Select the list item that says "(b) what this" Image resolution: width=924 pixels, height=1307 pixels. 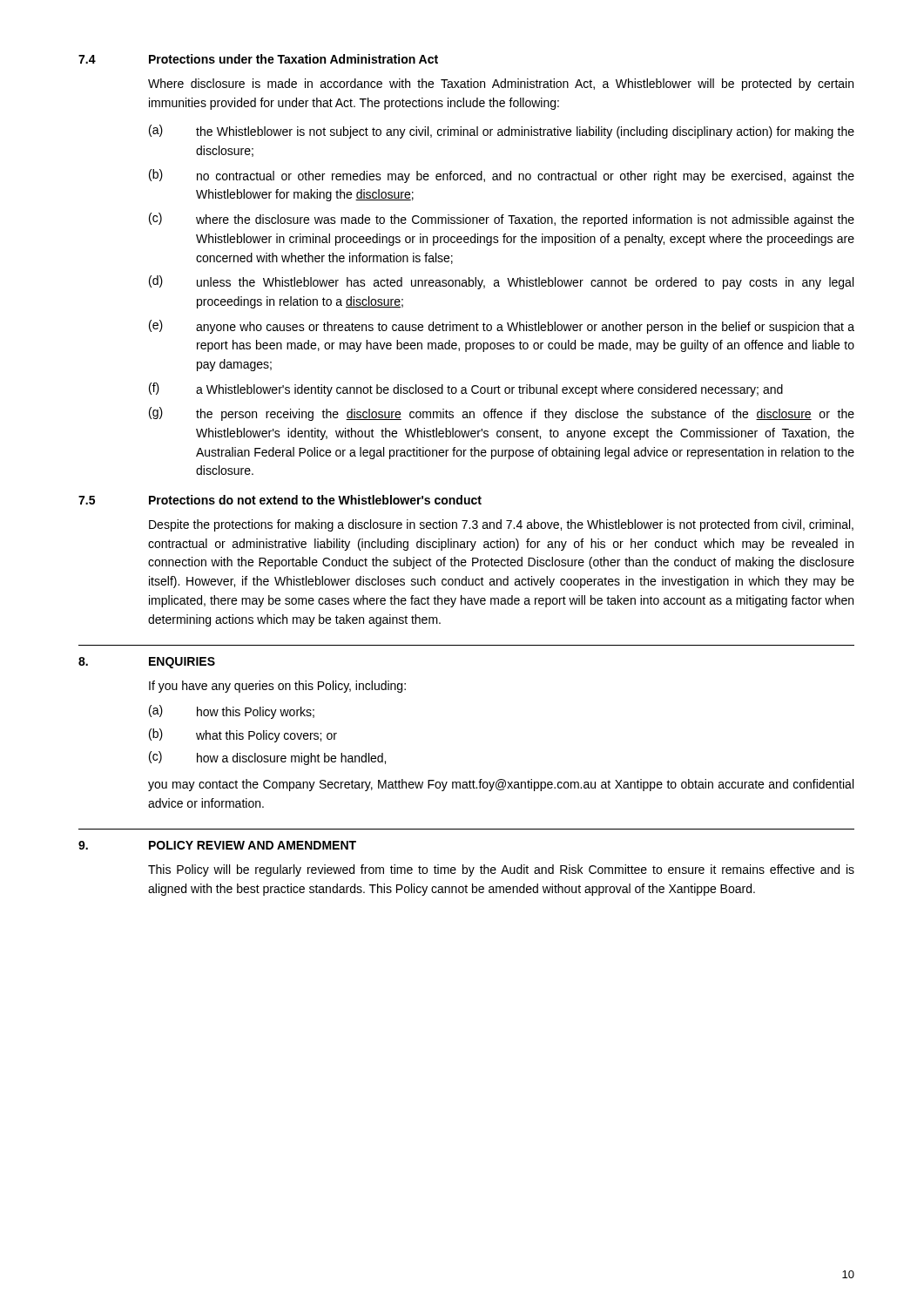pyautogui.click(x=243, y=735)
